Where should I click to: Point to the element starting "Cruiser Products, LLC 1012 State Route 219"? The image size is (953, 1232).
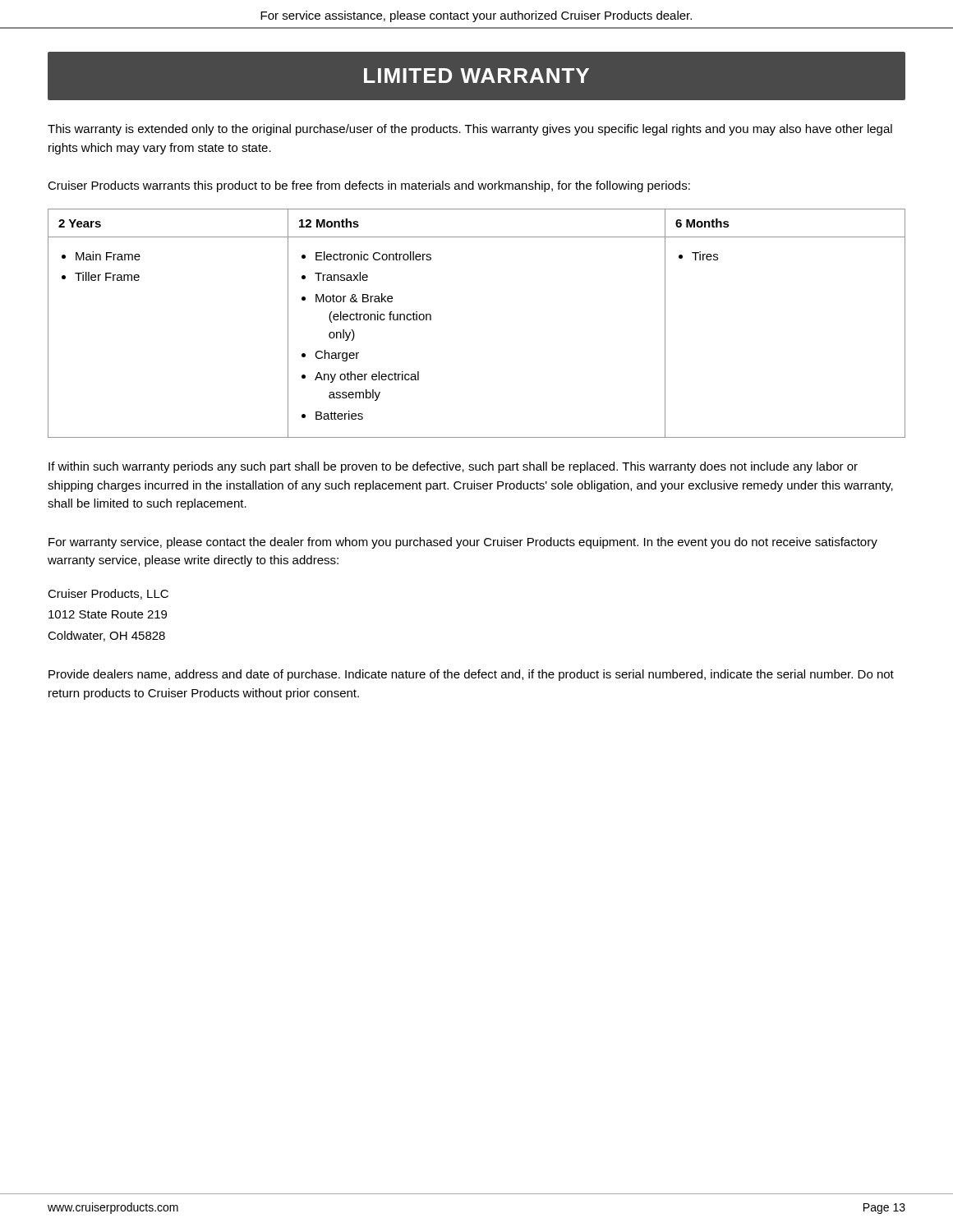[x=108, y=614]
